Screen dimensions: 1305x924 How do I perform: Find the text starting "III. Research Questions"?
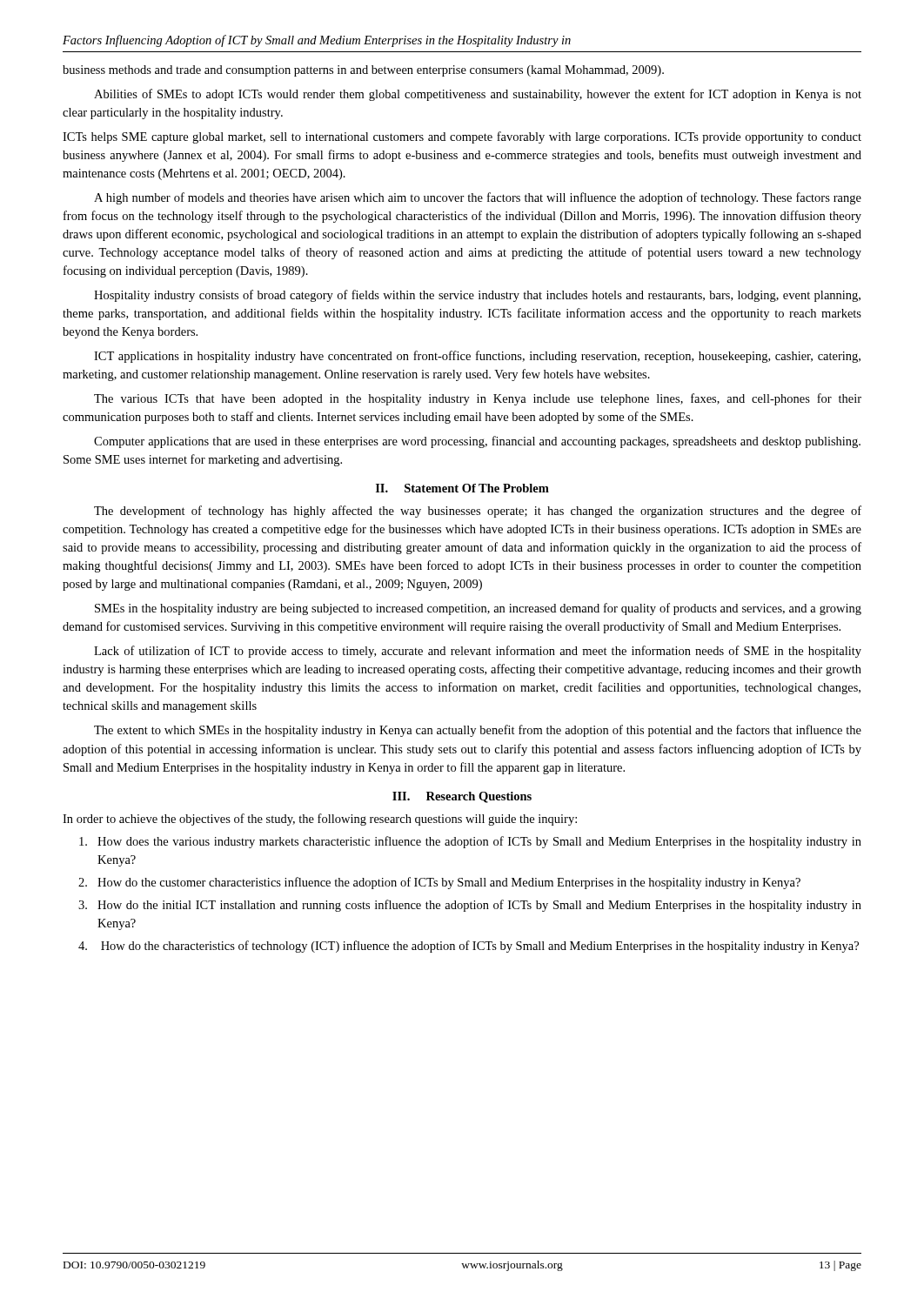(x=462, y=796)
